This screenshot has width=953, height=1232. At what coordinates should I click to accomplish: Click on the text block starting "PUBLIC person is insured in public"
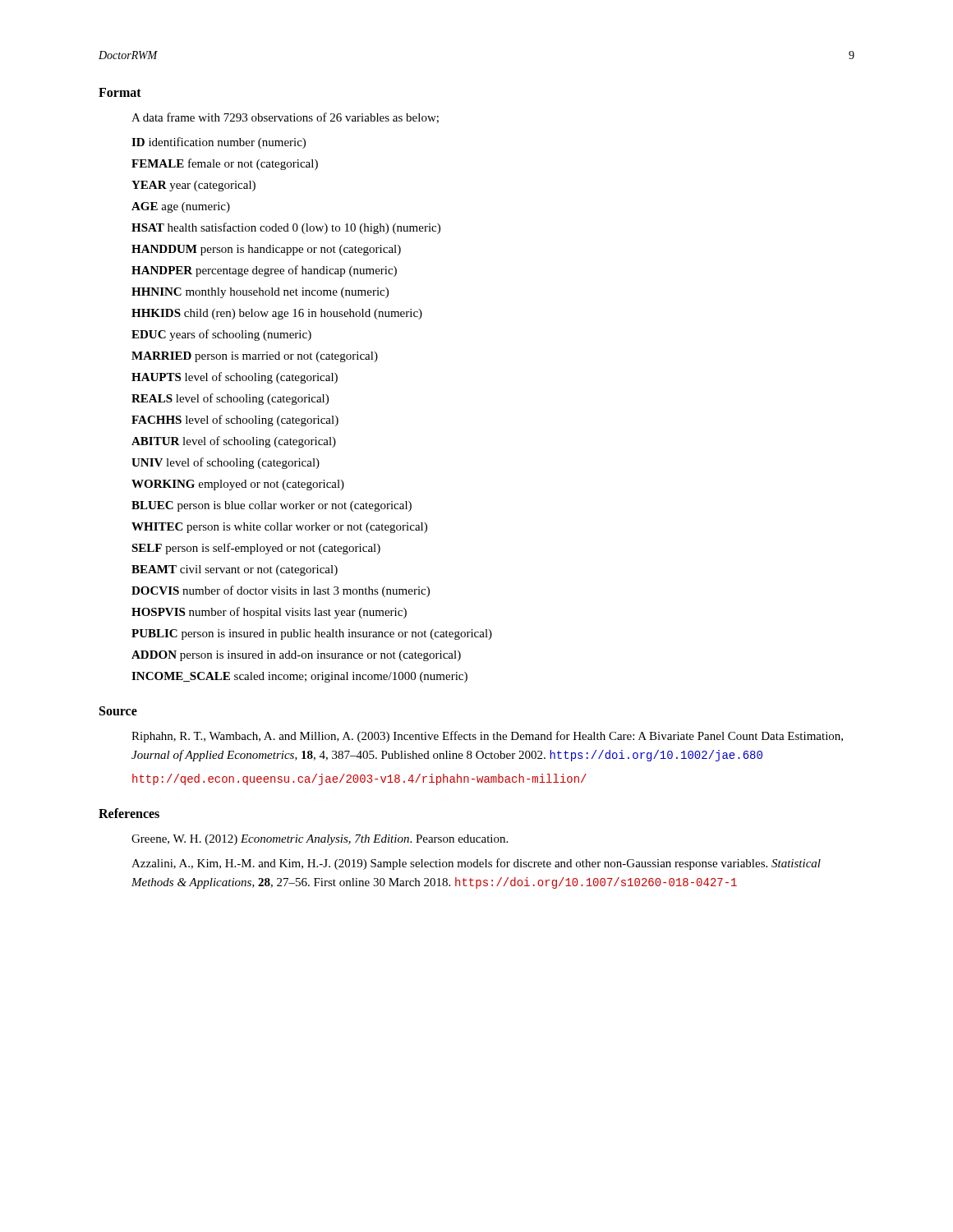[x=312, y=633]
